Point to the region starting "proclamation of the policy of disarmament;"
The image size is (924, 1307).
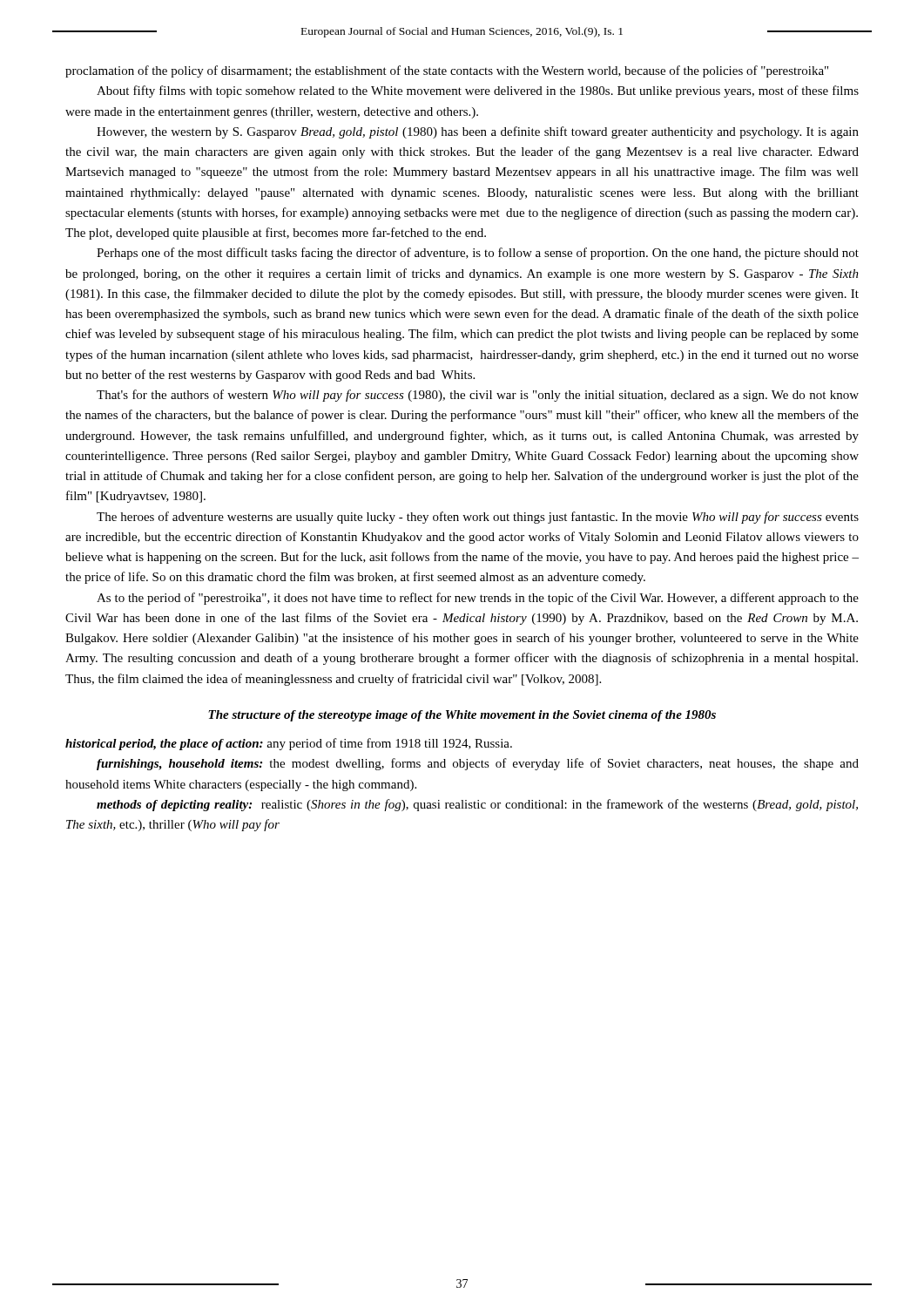pyautogui.click(x=462, y=71)
